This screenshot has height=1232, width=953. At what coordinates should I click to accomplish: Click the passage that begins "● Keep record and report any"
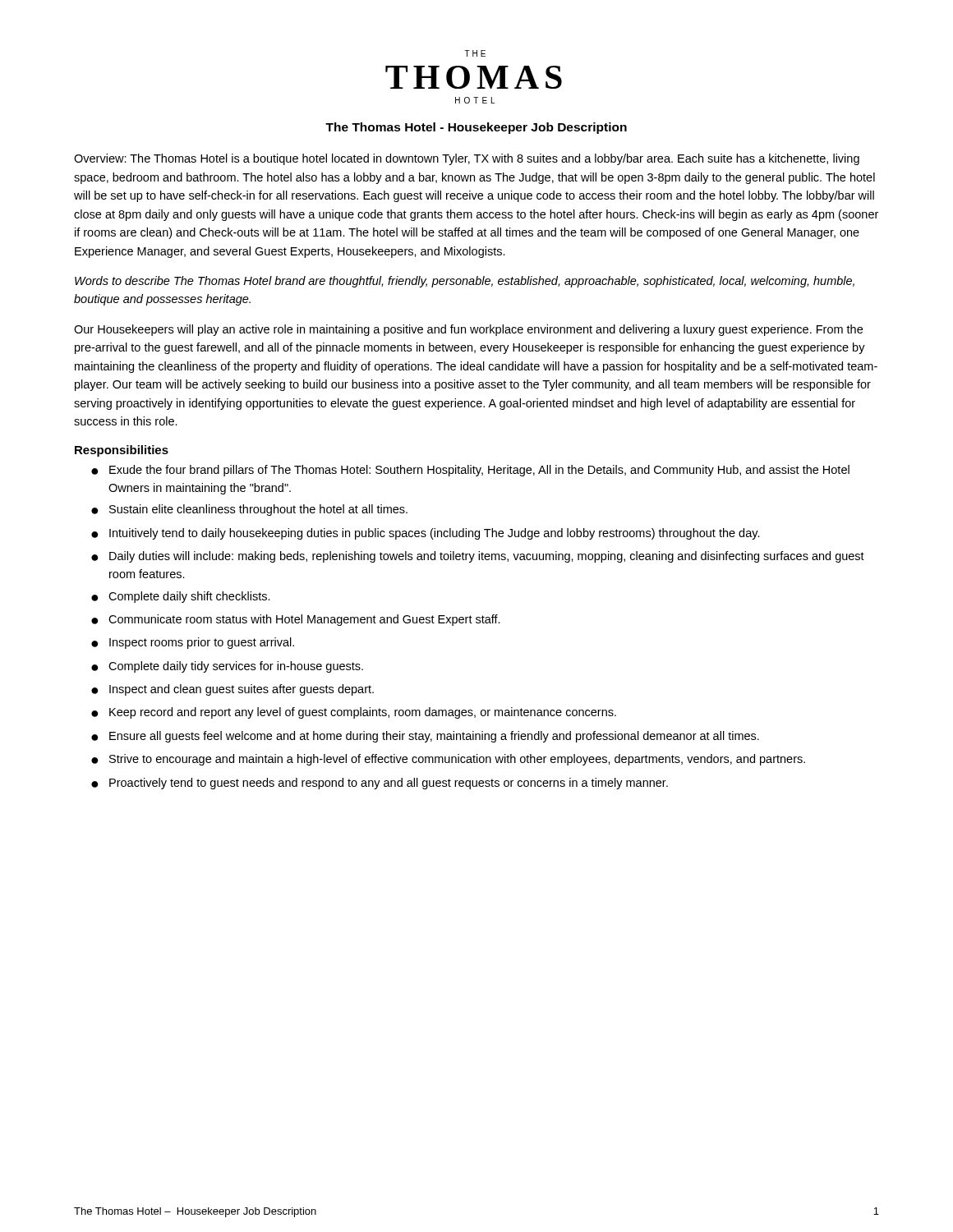pos(485,714)
